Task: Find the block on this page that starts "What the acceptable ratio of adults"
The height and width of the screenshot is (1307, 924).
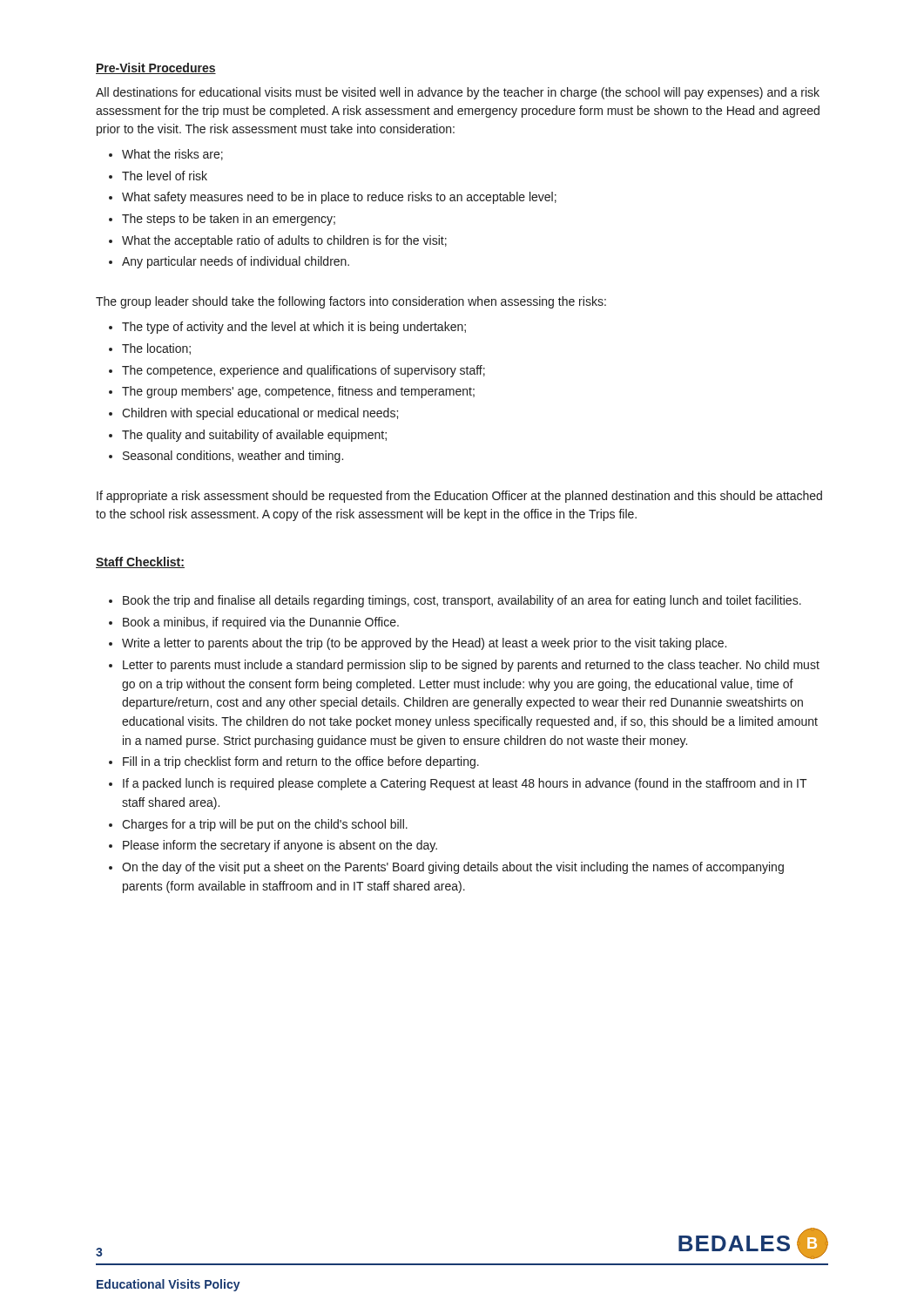Action: 284,241
